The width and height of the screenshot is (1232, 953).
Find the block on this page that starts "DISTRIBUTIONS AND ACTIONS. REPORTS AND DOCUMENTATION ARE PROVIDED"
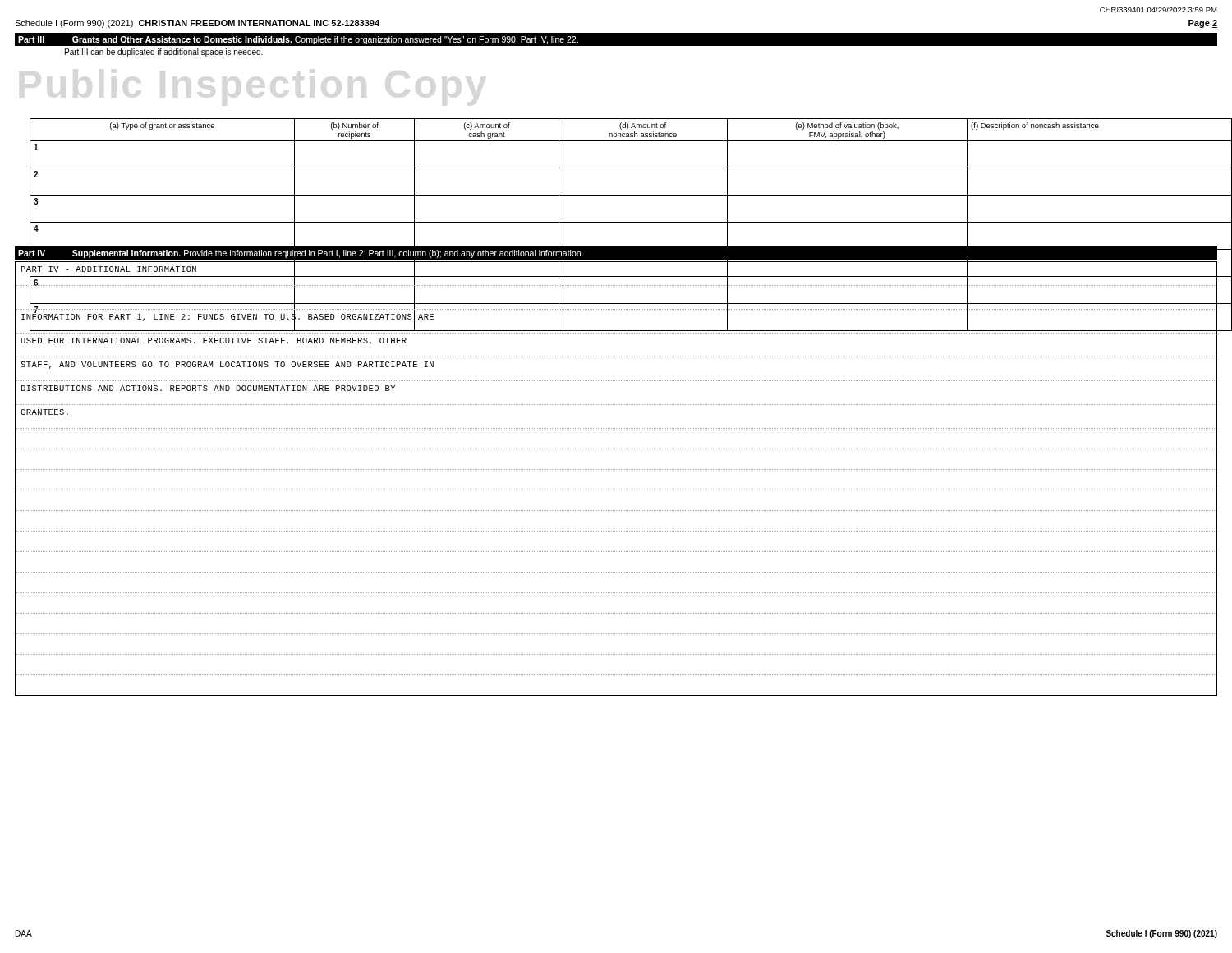(208, 389)
